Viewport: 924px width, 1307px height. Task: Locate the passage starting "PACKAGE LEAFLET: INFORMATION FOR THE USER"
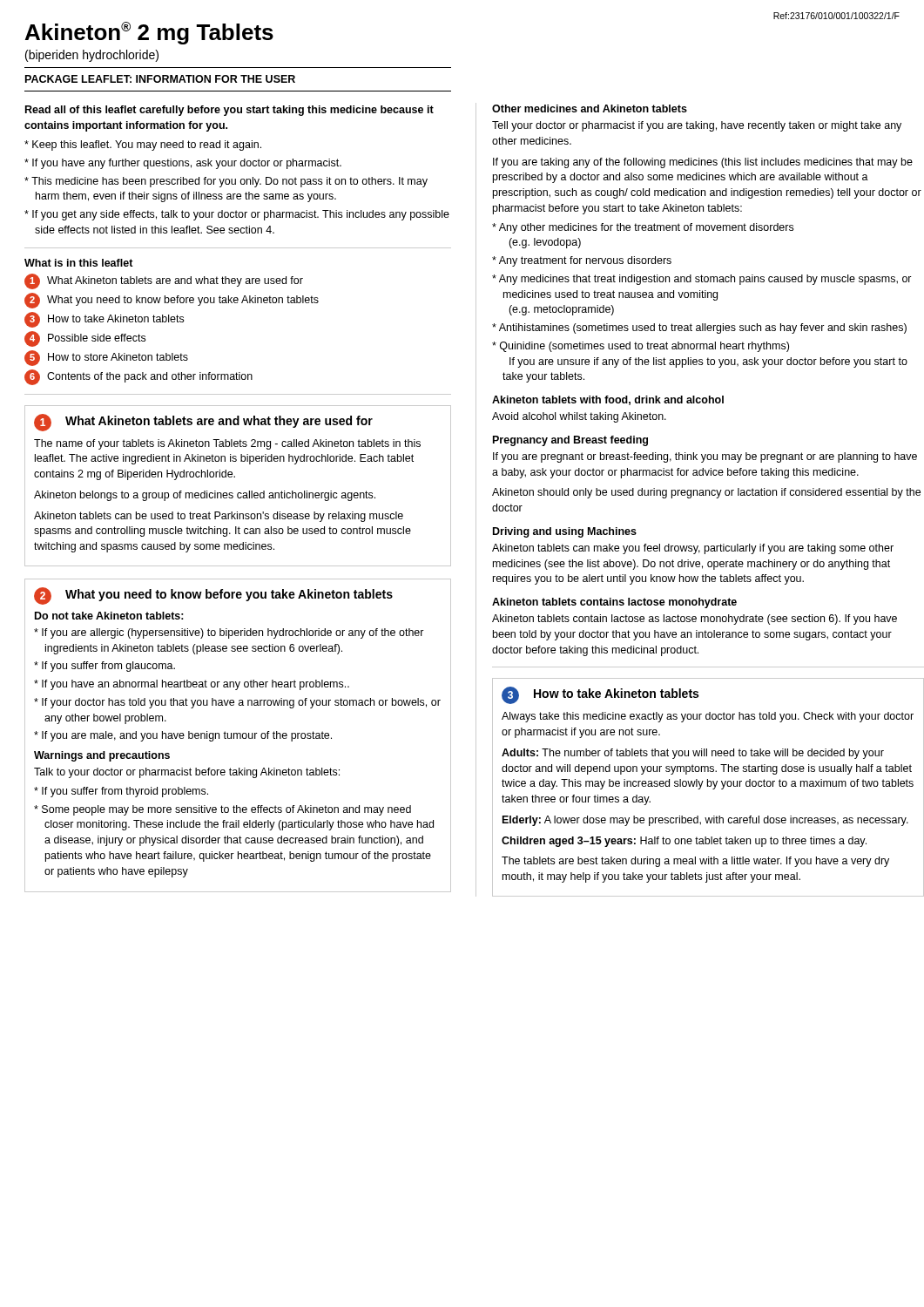(160, 79)
